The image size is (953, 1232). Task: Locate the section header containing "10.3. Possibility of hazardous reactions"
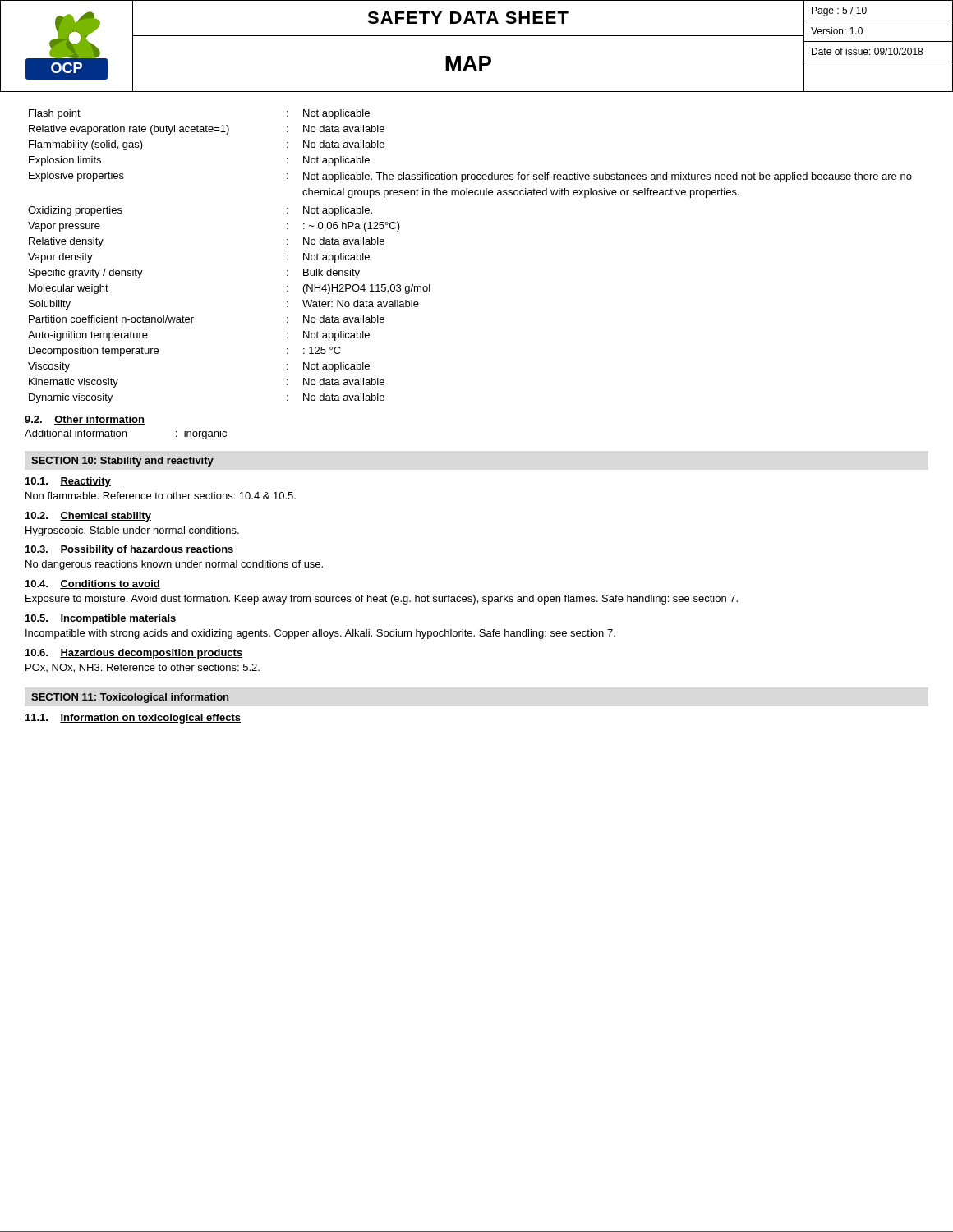point(129,549)
